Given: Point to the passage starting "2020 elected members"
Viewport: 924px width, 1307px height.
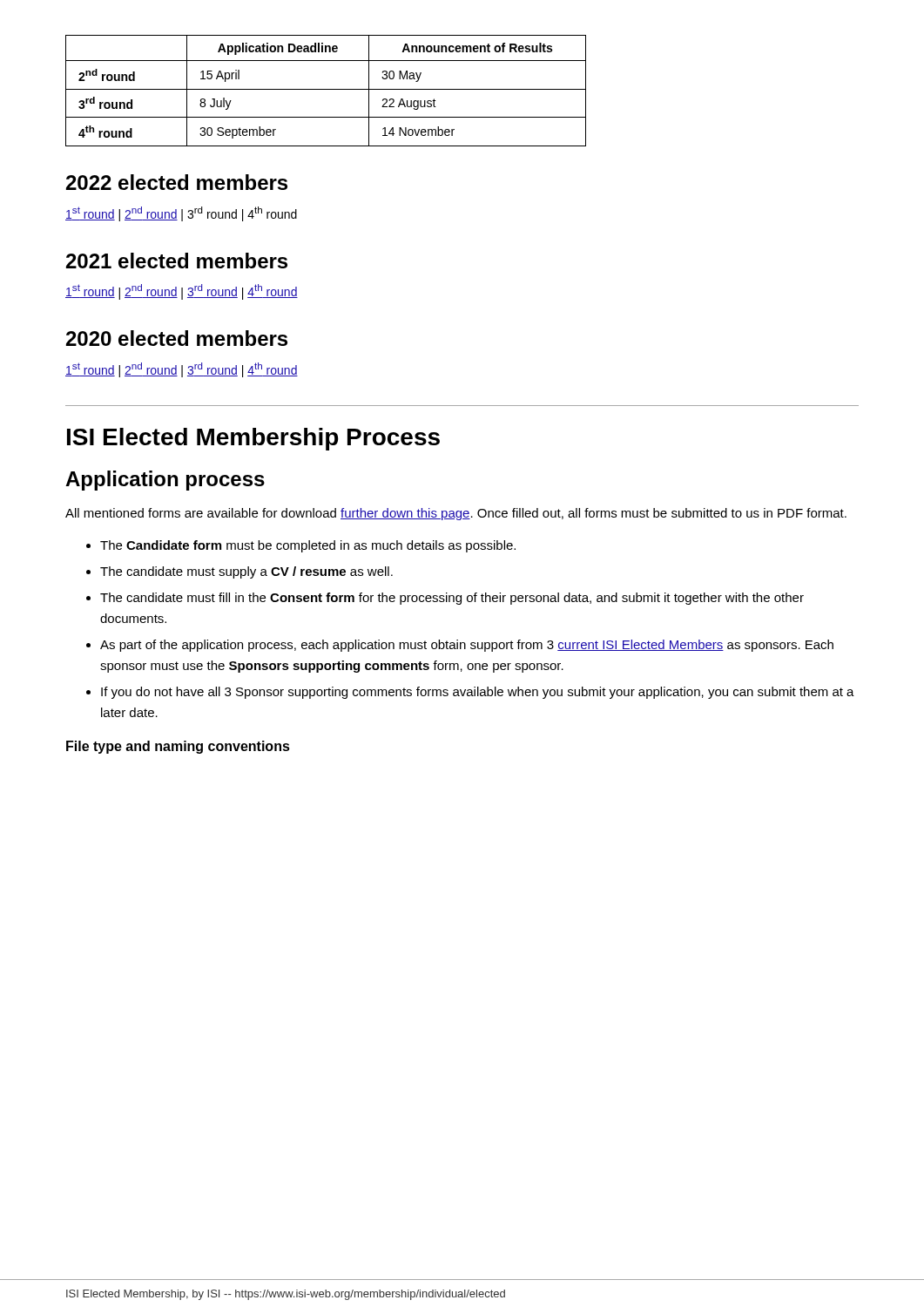Looking at the screenshot, I should point(177,339).
